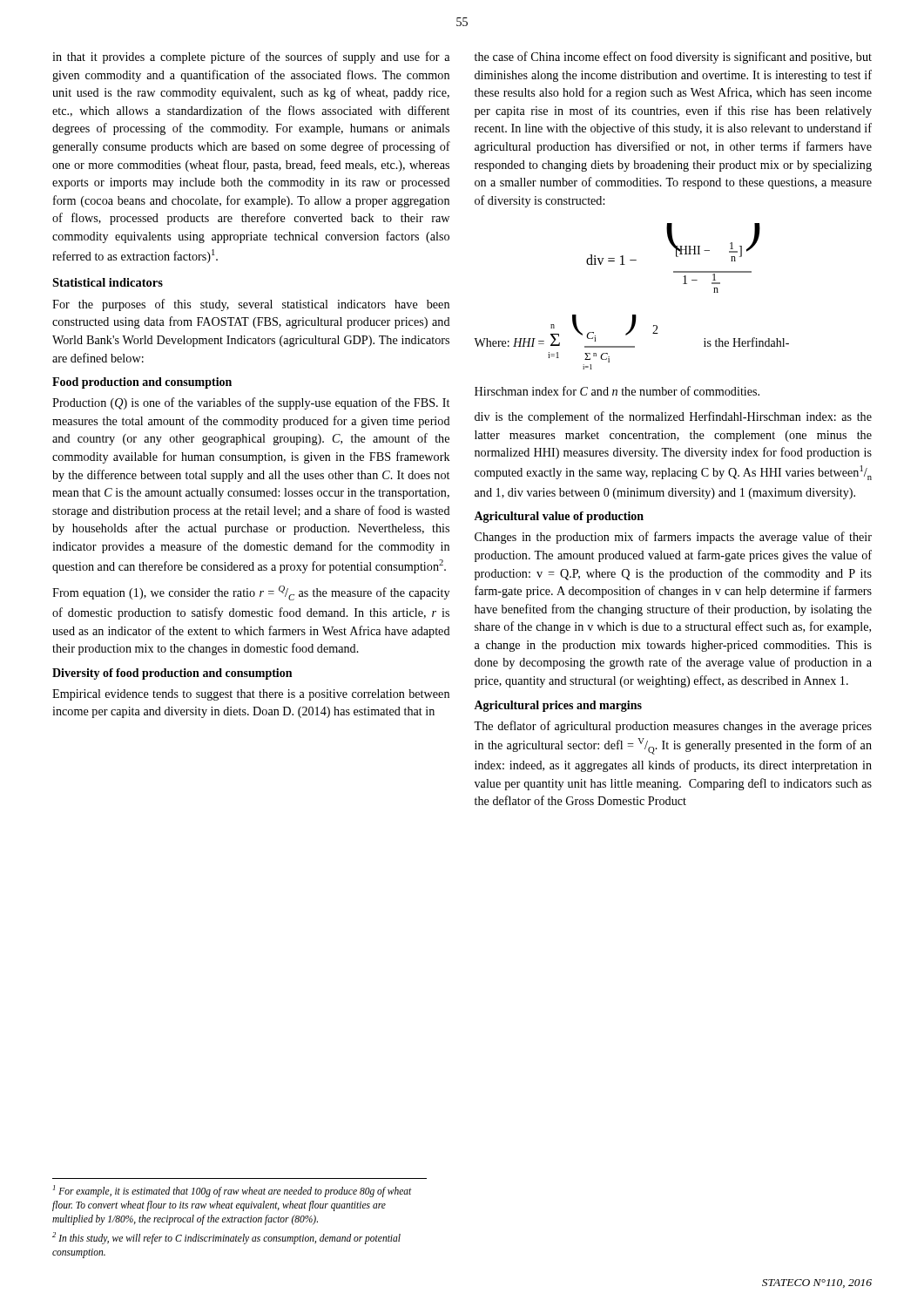Image resolution: width=924 pixels, height=1307 pixels.
Task: Locate the element starting "Production (Q) is one"
Action: (x=251, y=485)
